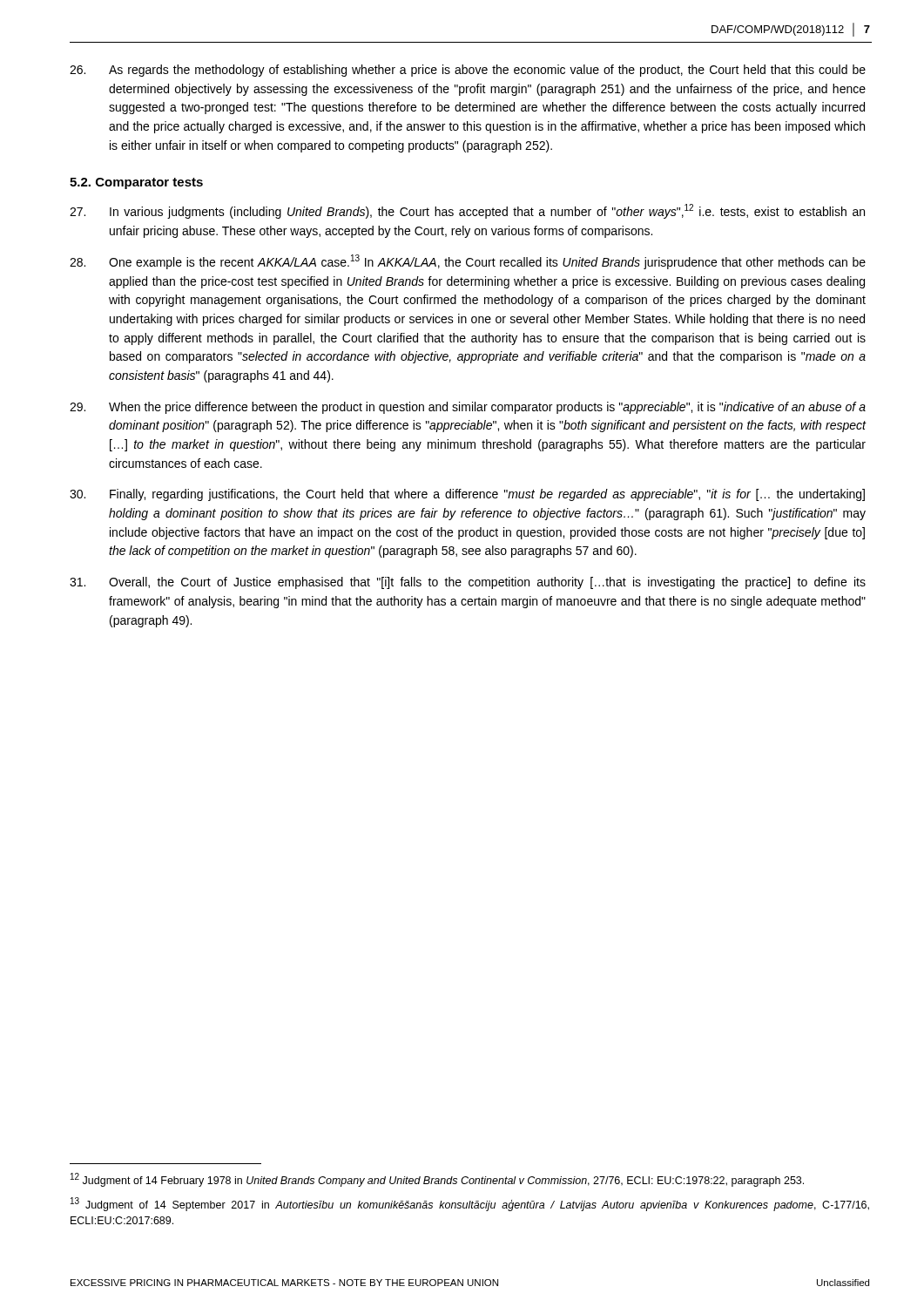This screenshot has height=1307, width=924.
Task: Click the passage that begins "As regards the methodology of establishing whether"
Action: 468,108
